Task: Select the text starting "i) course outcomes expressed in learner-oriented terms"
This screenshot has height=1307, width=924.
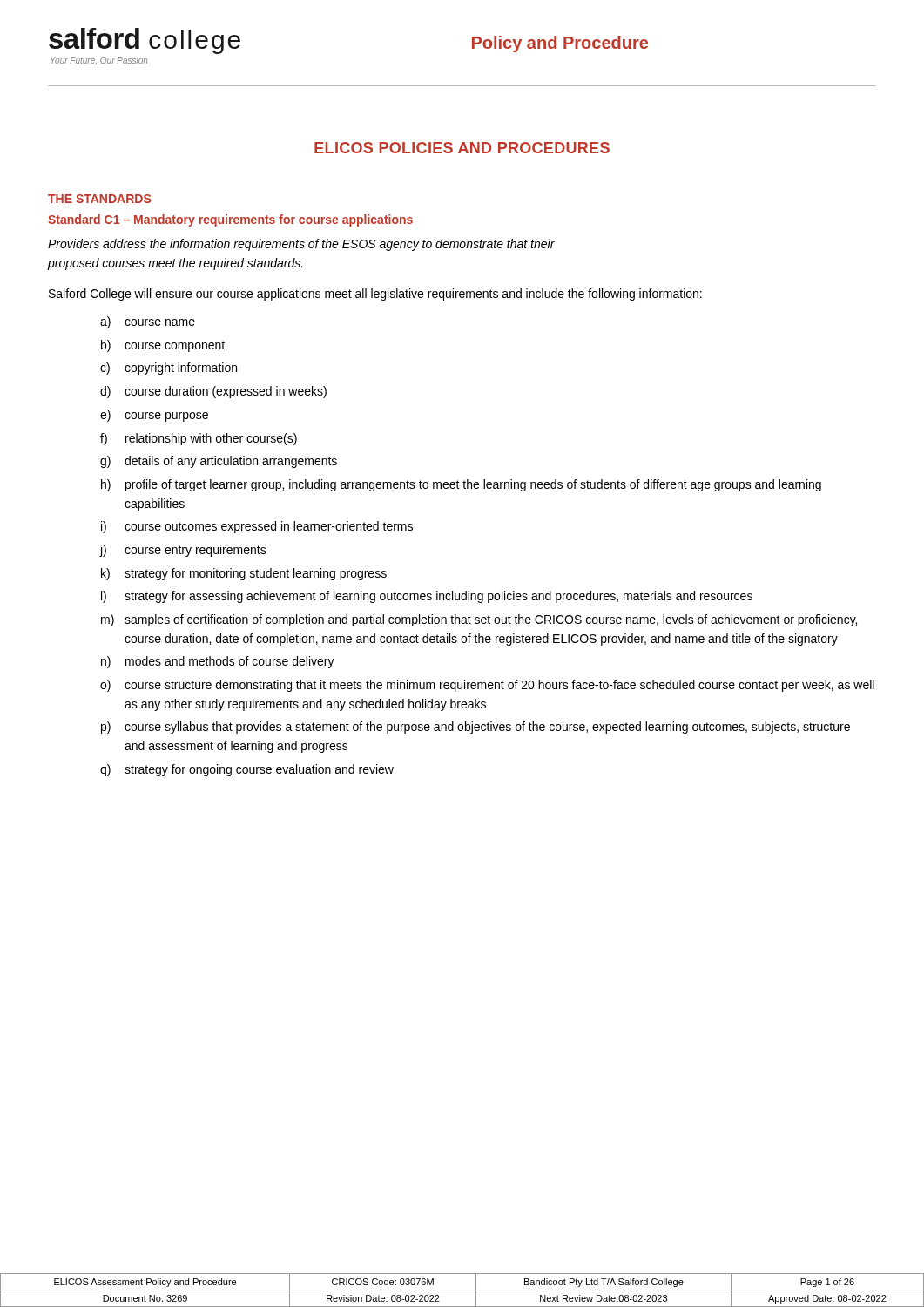Action: (x=257, y=527)
